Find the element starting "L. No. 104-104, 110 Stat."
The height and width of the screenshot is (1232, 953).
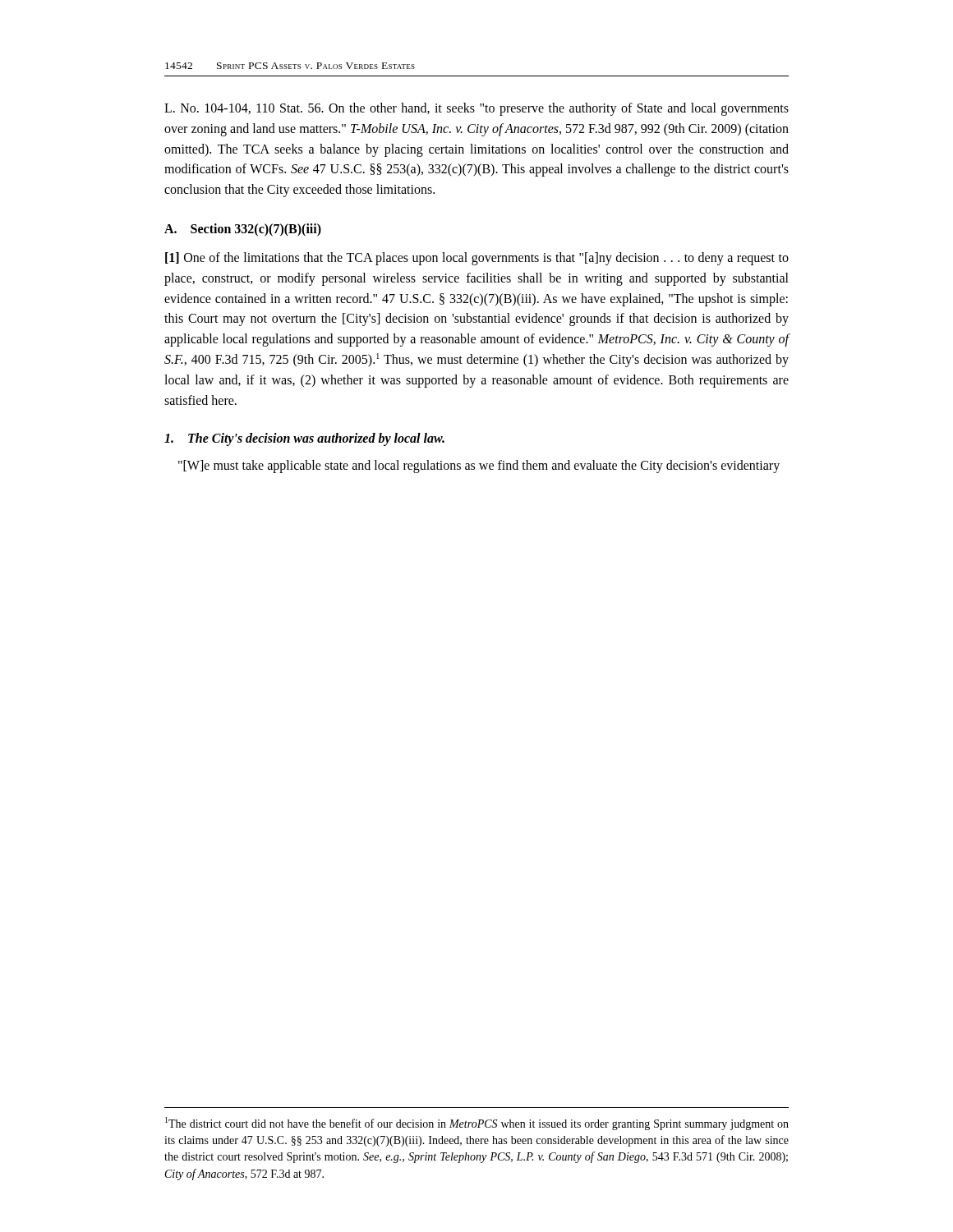476,150
